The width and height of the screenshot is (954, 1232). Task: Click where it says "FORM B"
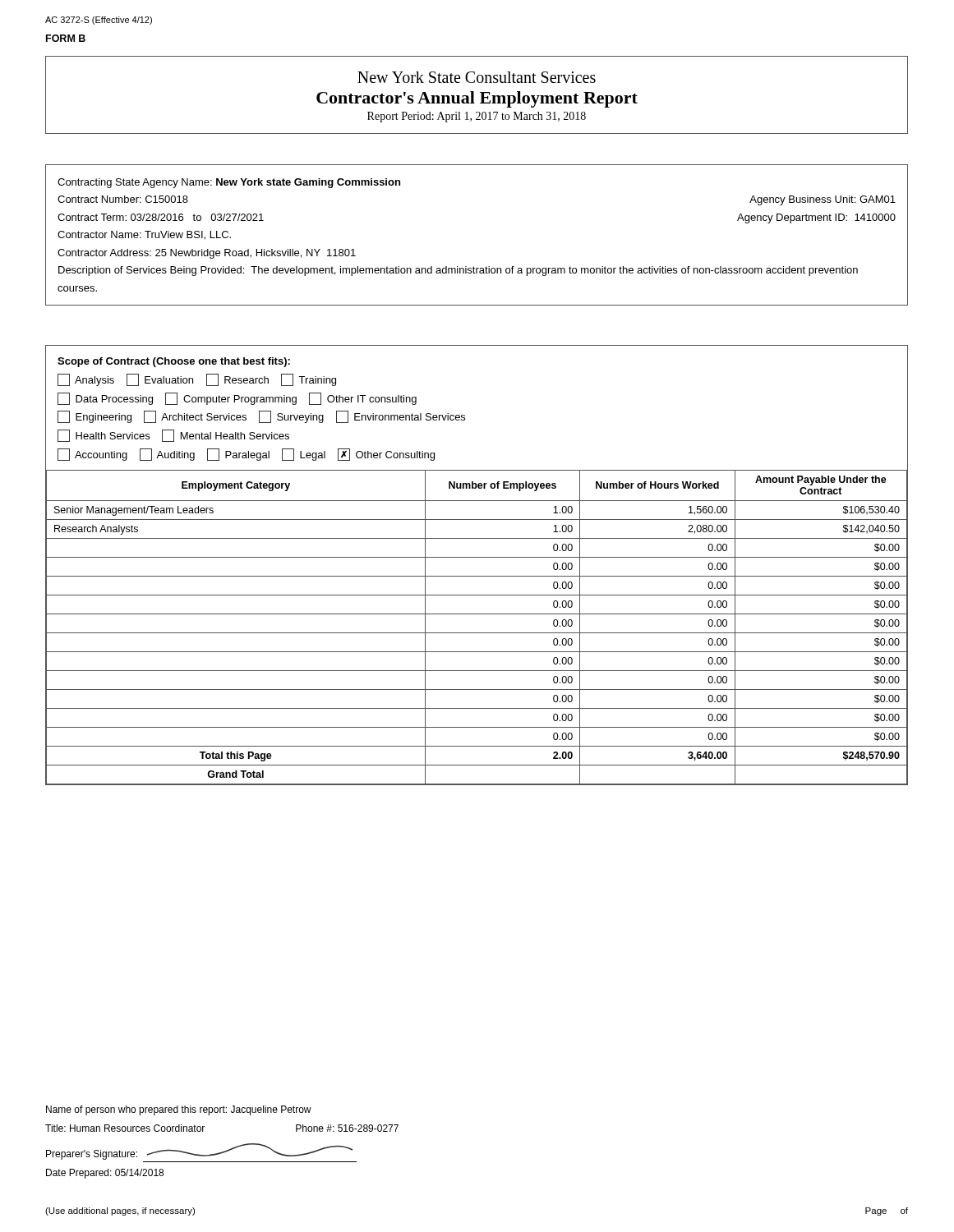pos(65,39)
